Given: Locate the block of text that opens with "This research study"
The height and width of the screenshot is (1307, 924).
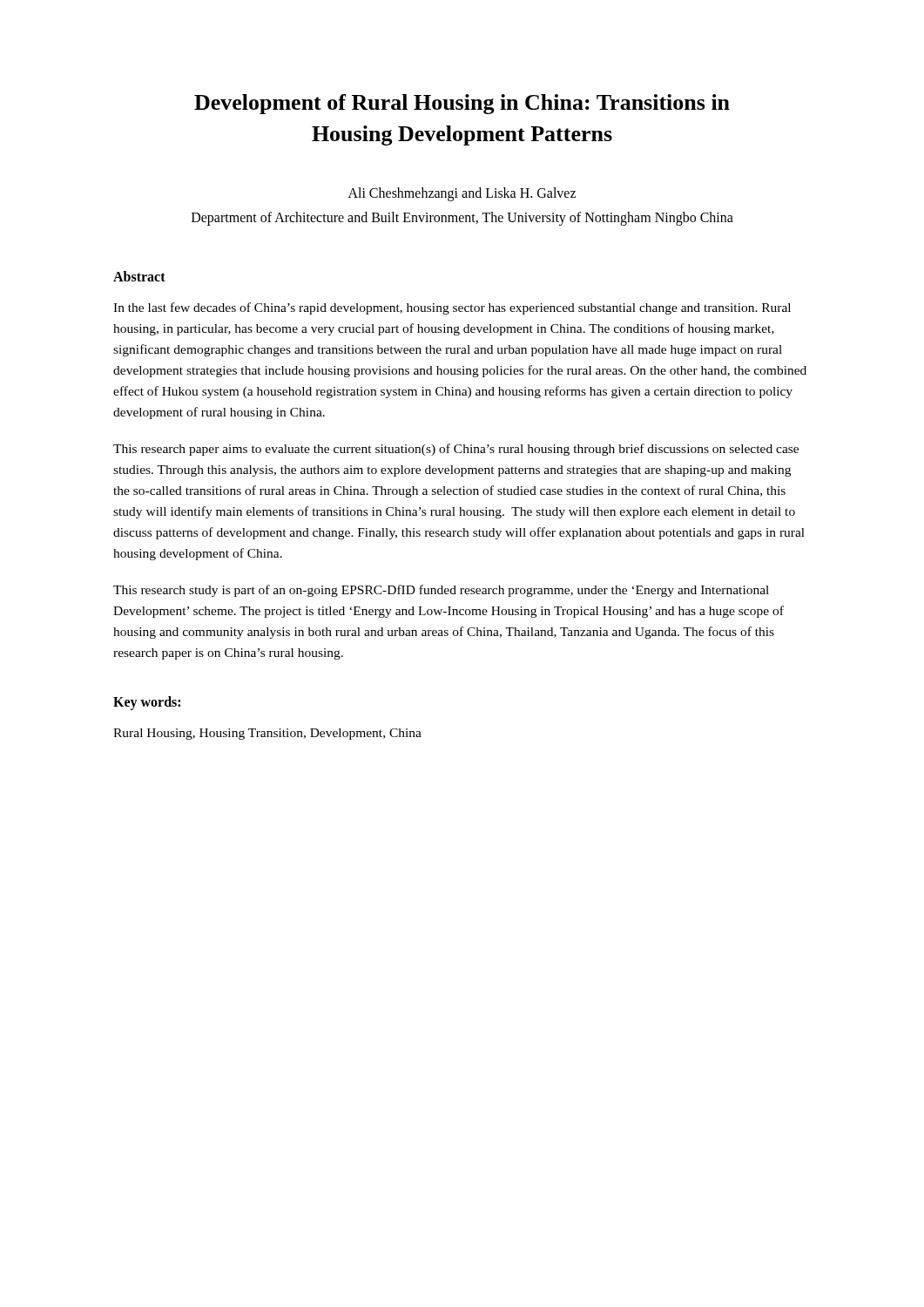Looking at the screenshot, I should pyautogui.click(x=448, y=621).
